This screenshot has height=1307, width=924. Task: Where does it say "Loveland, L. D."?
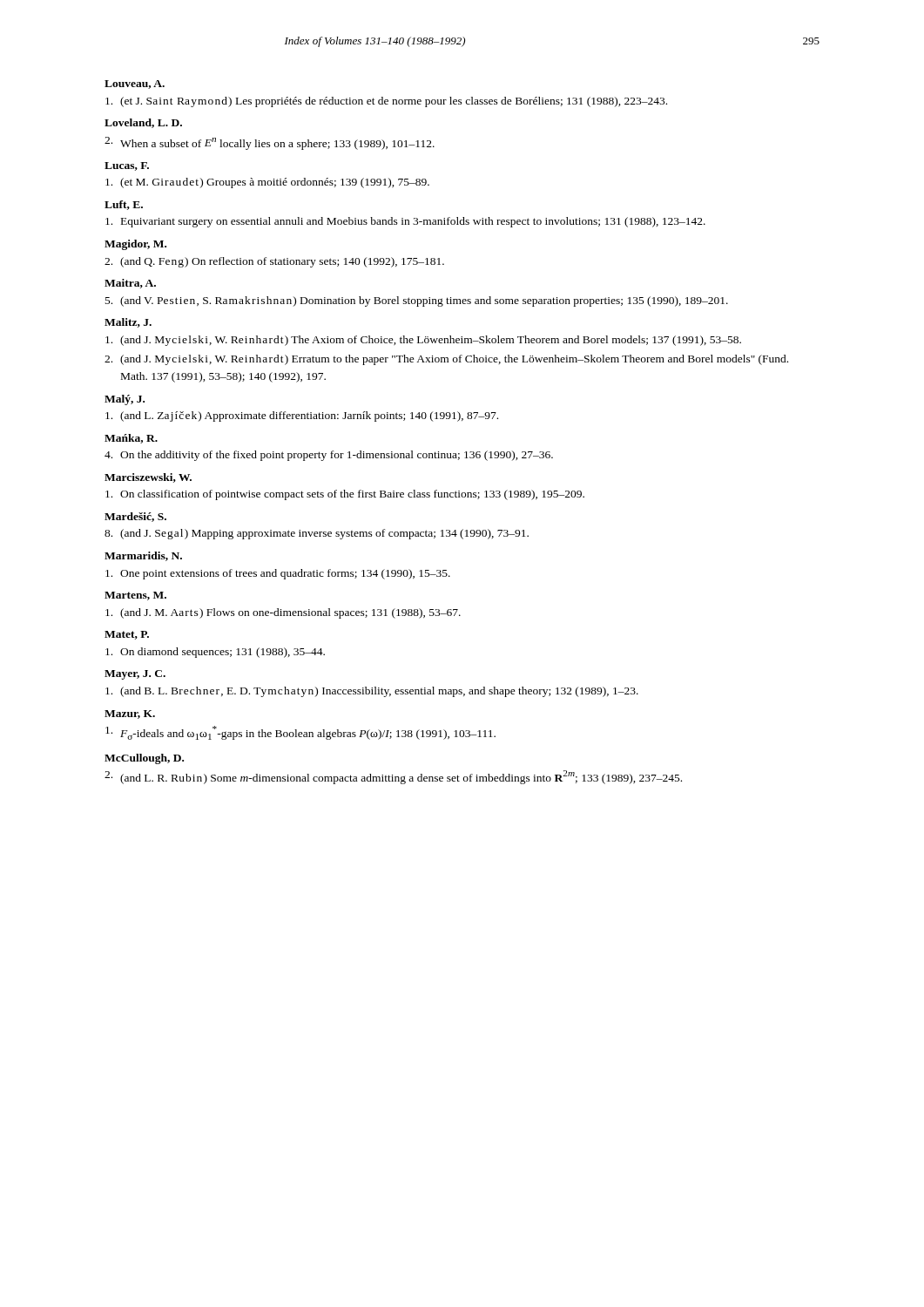tap(144, 123)
